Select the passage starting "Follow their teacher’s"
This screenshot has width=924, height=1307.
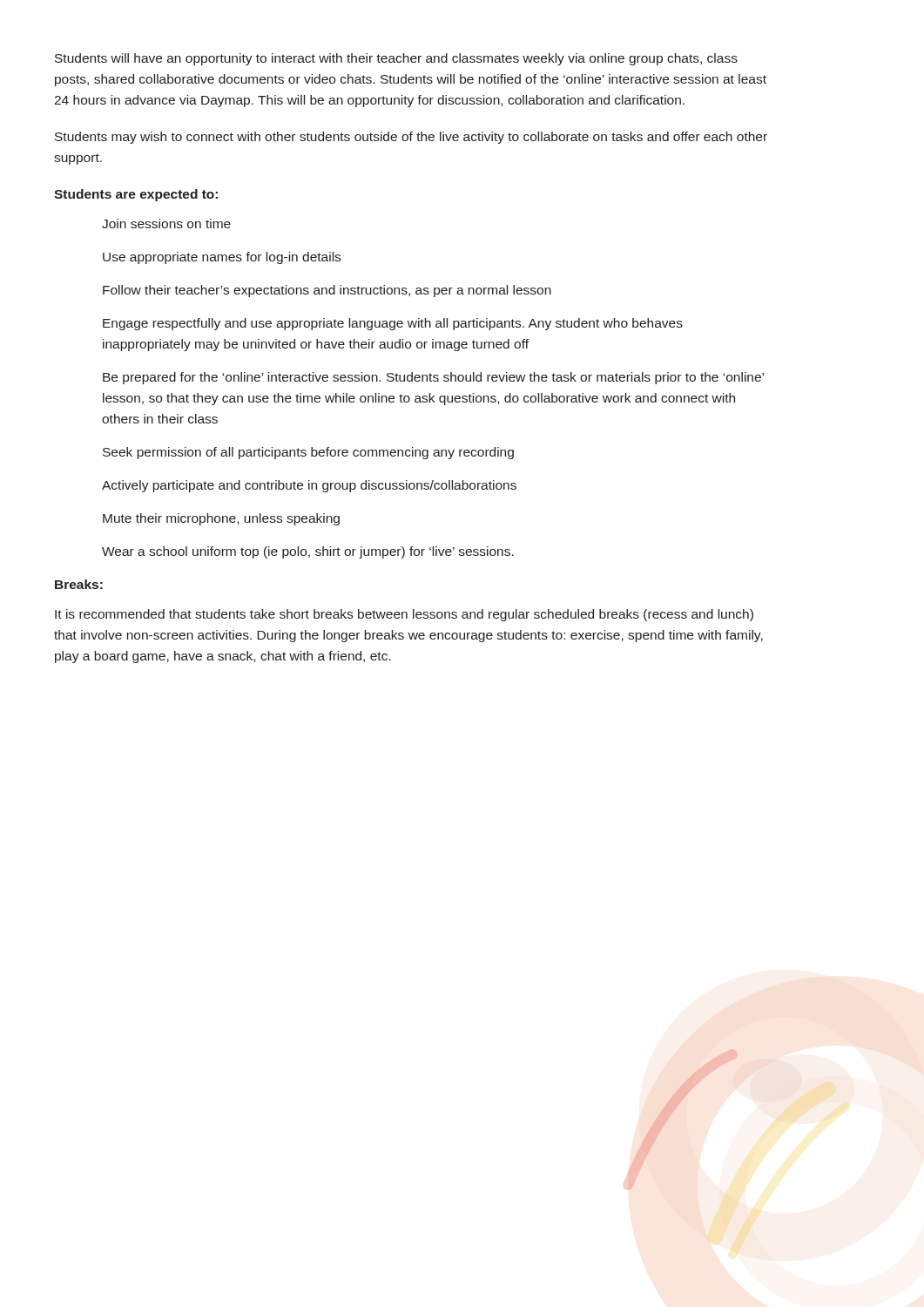point(327,290)
